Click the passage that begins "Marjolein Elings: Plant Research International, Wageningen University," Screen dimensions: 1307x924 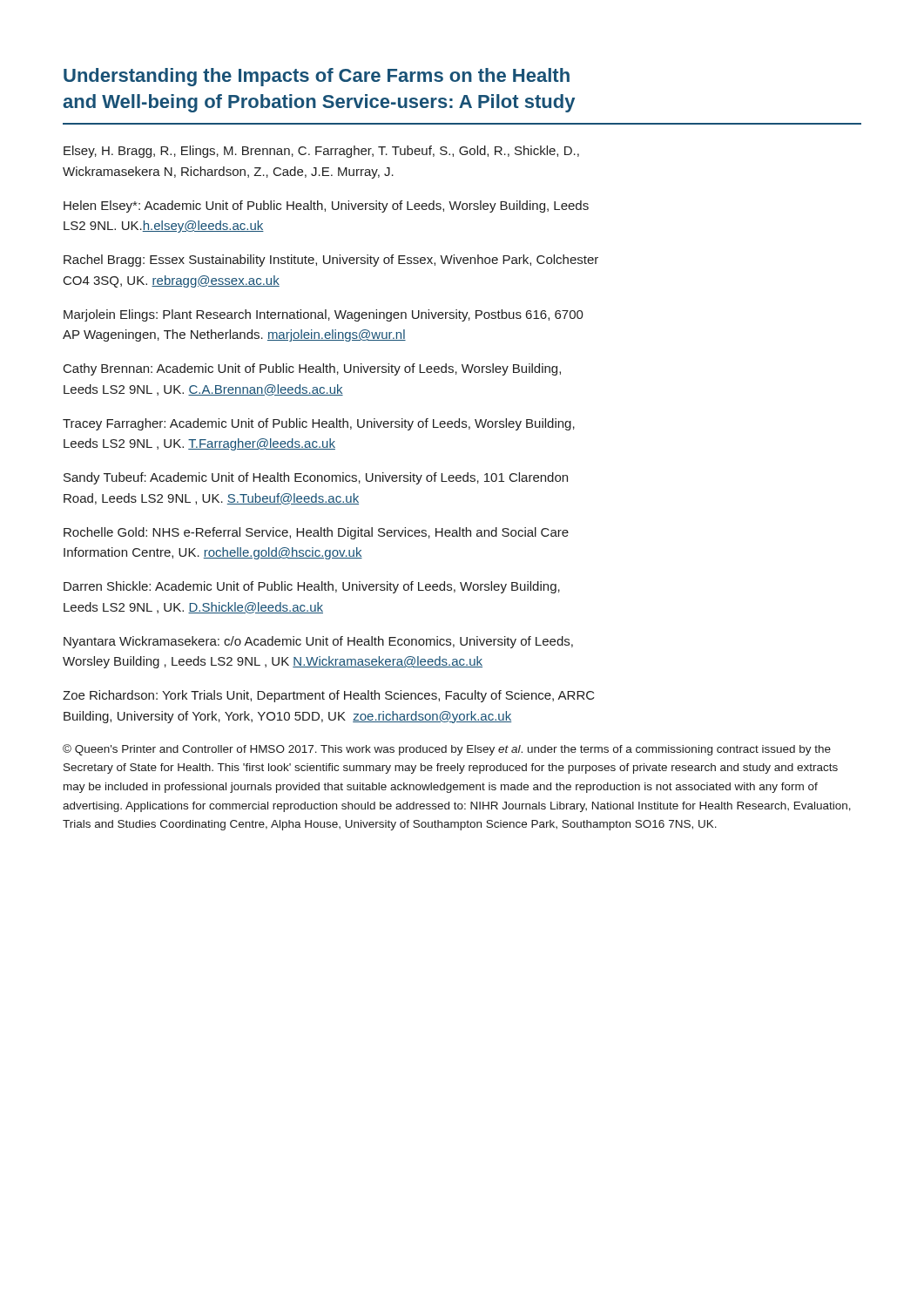(x=323, y=324)
